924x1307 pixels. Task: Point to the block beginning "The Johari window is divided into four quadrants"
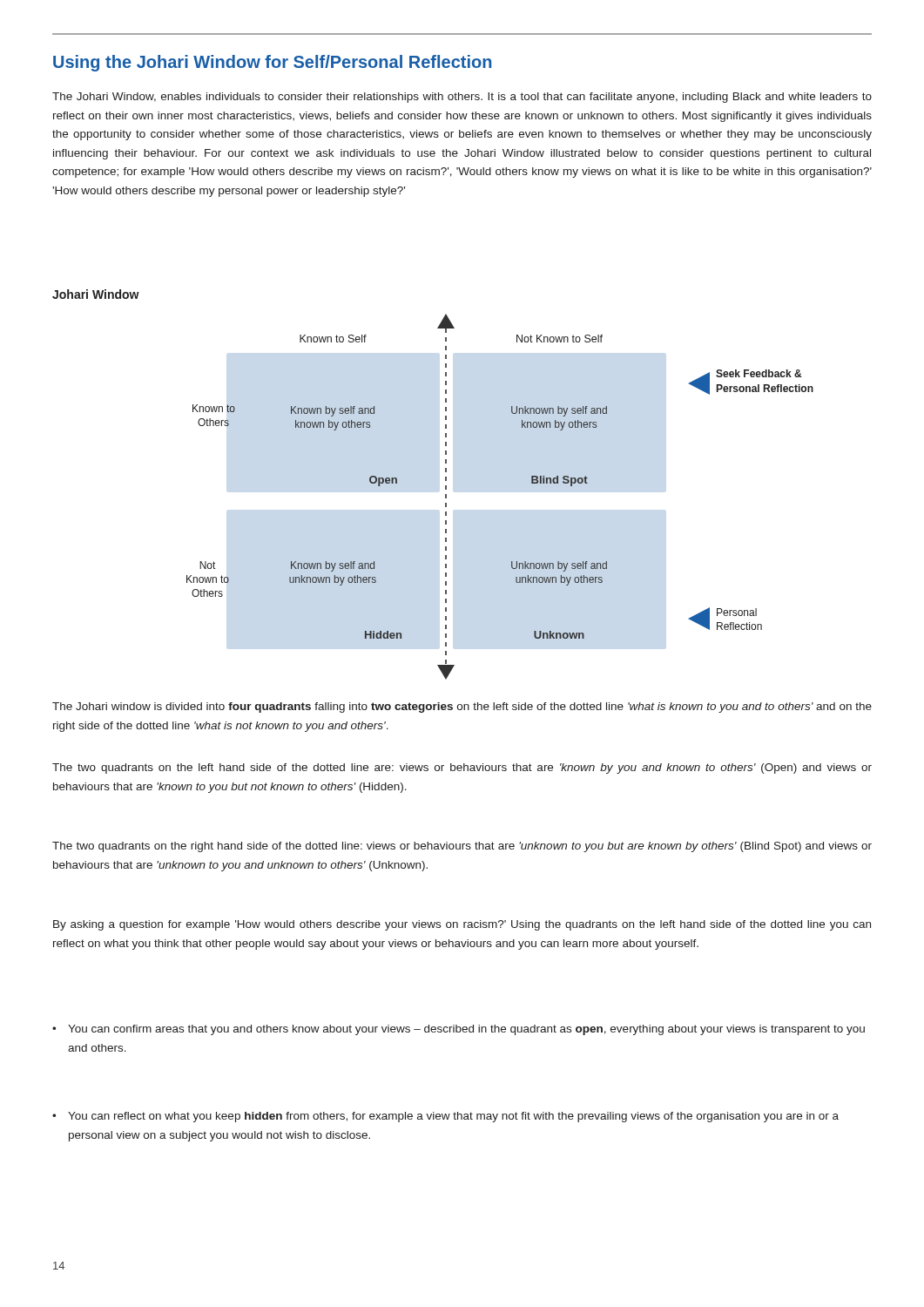pos(462,716)
